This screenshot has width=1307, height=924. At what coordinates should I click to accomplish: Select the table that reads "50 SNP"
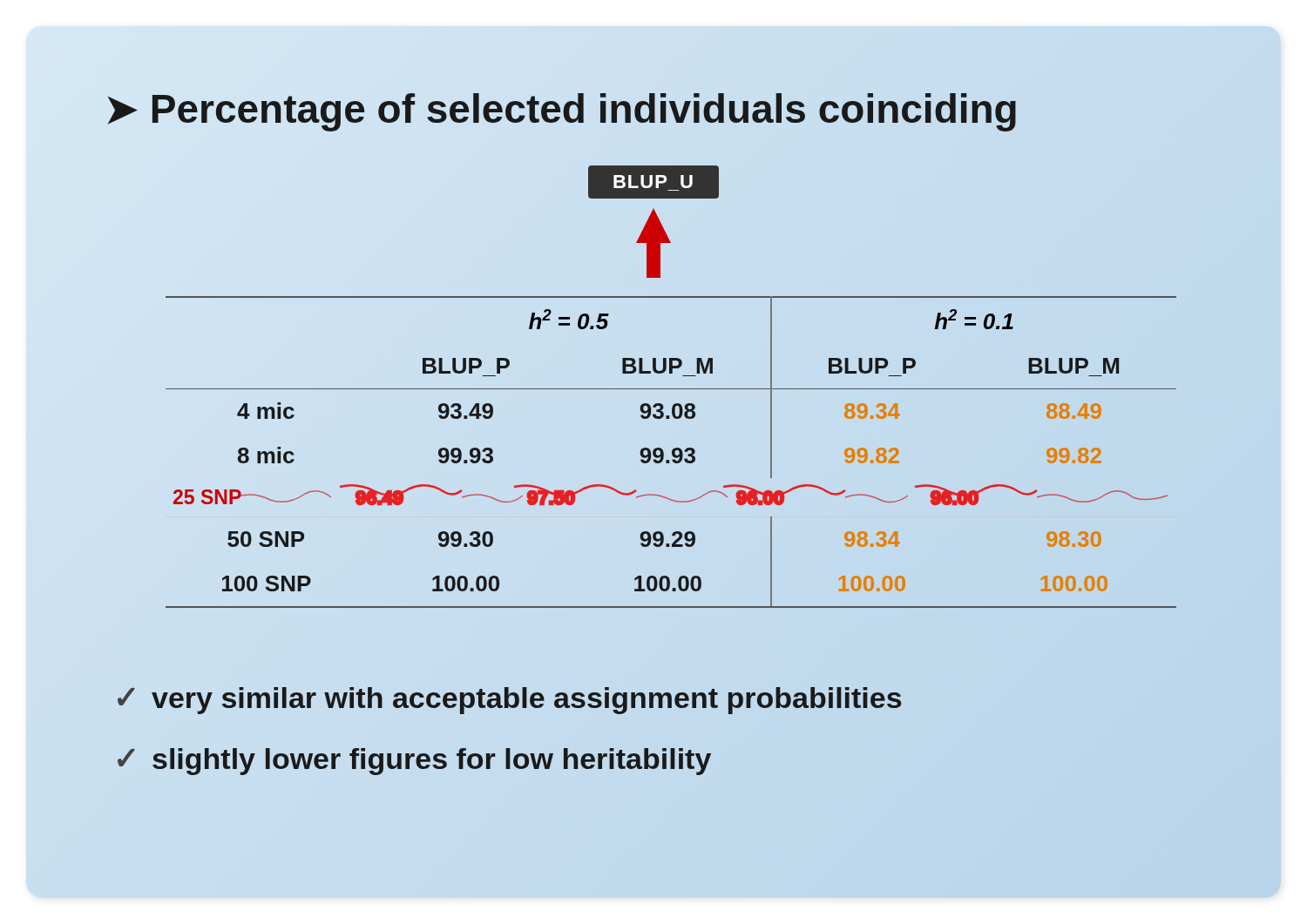click(671, 452)
